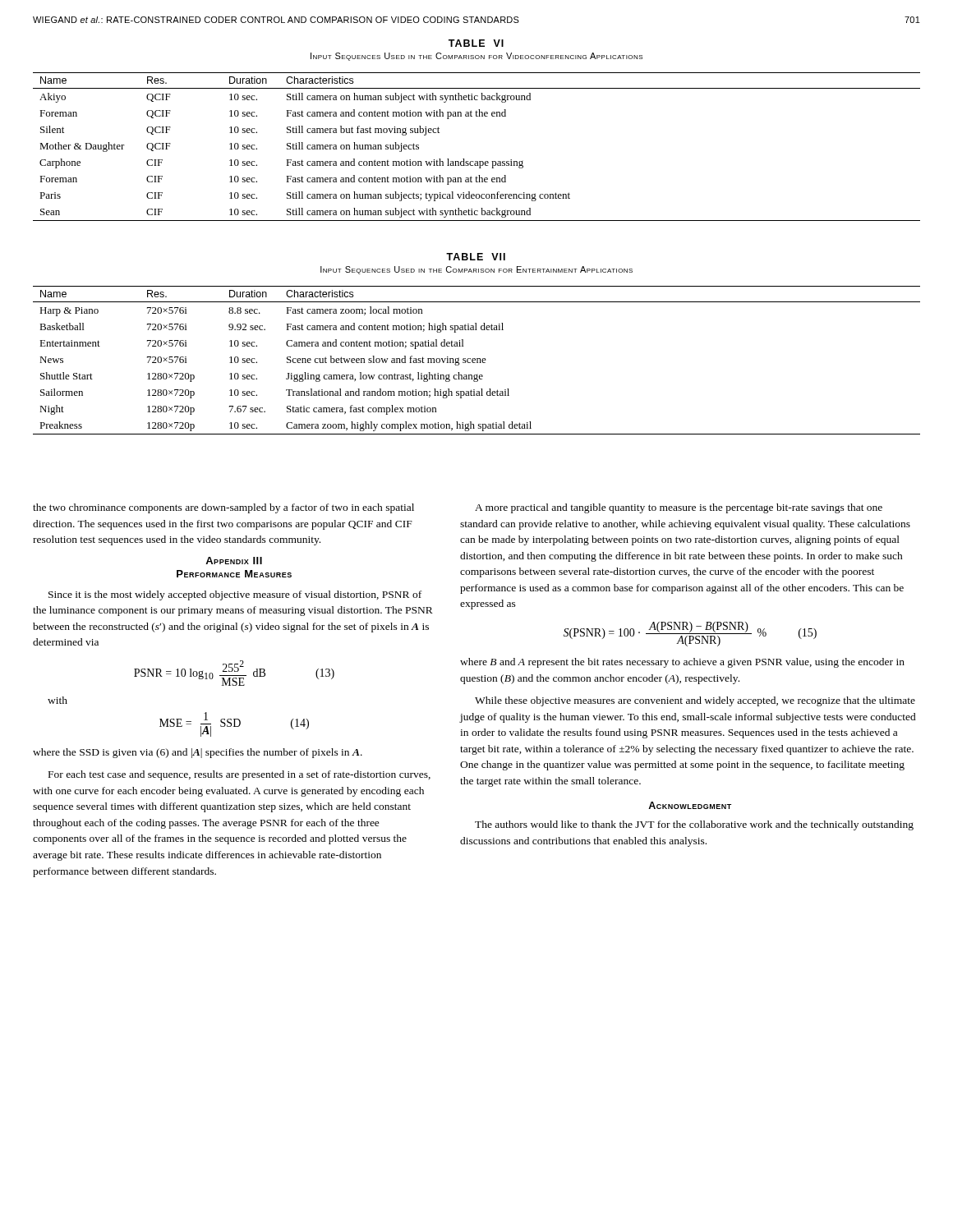Screen dimensions: 1232x953
Task: Select the text block starting "TABLE VI Input Sequences"
Action: tap(476, 49)
